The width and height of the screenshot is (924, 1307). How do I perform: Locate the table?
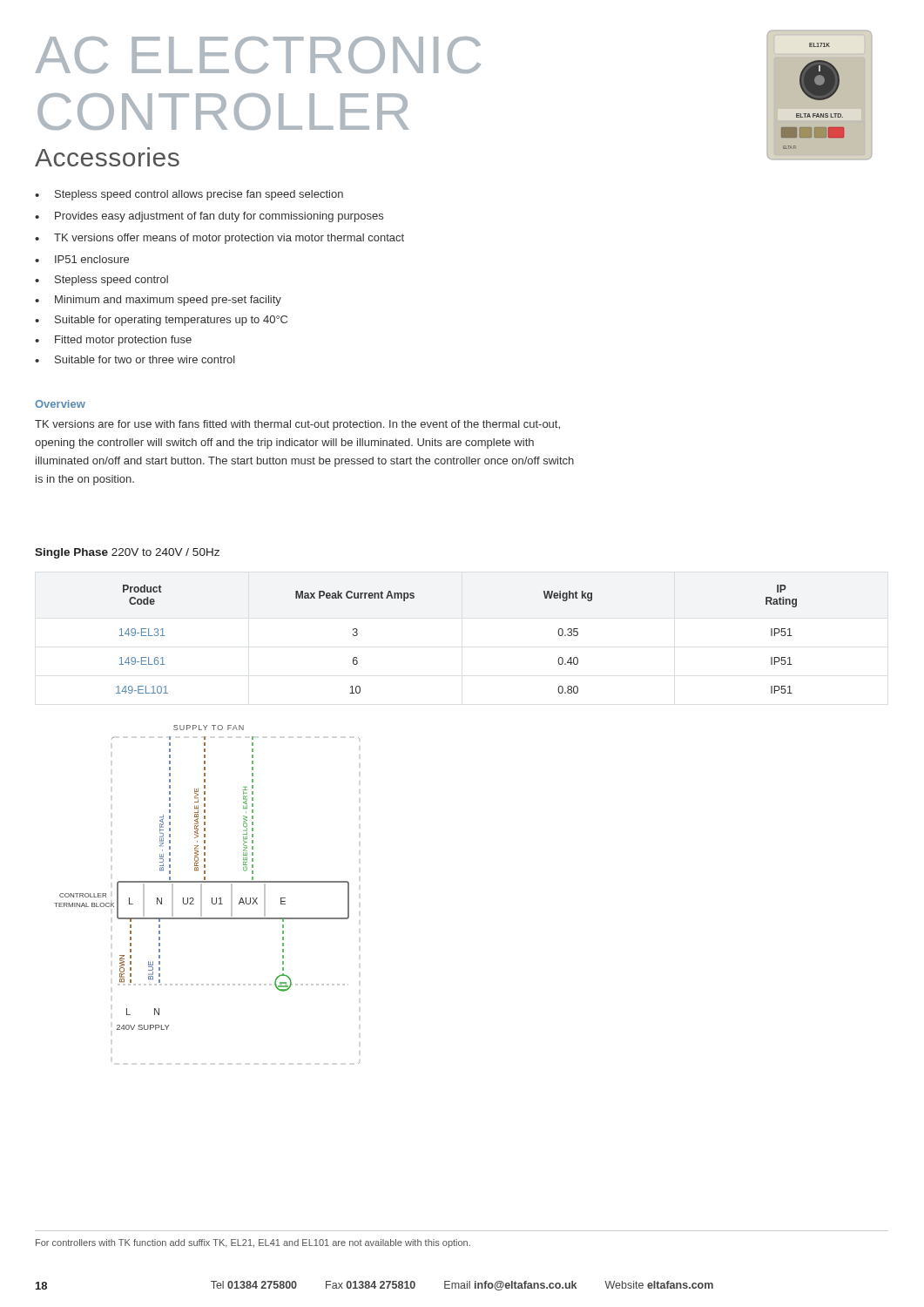click(x=462, y=638)
